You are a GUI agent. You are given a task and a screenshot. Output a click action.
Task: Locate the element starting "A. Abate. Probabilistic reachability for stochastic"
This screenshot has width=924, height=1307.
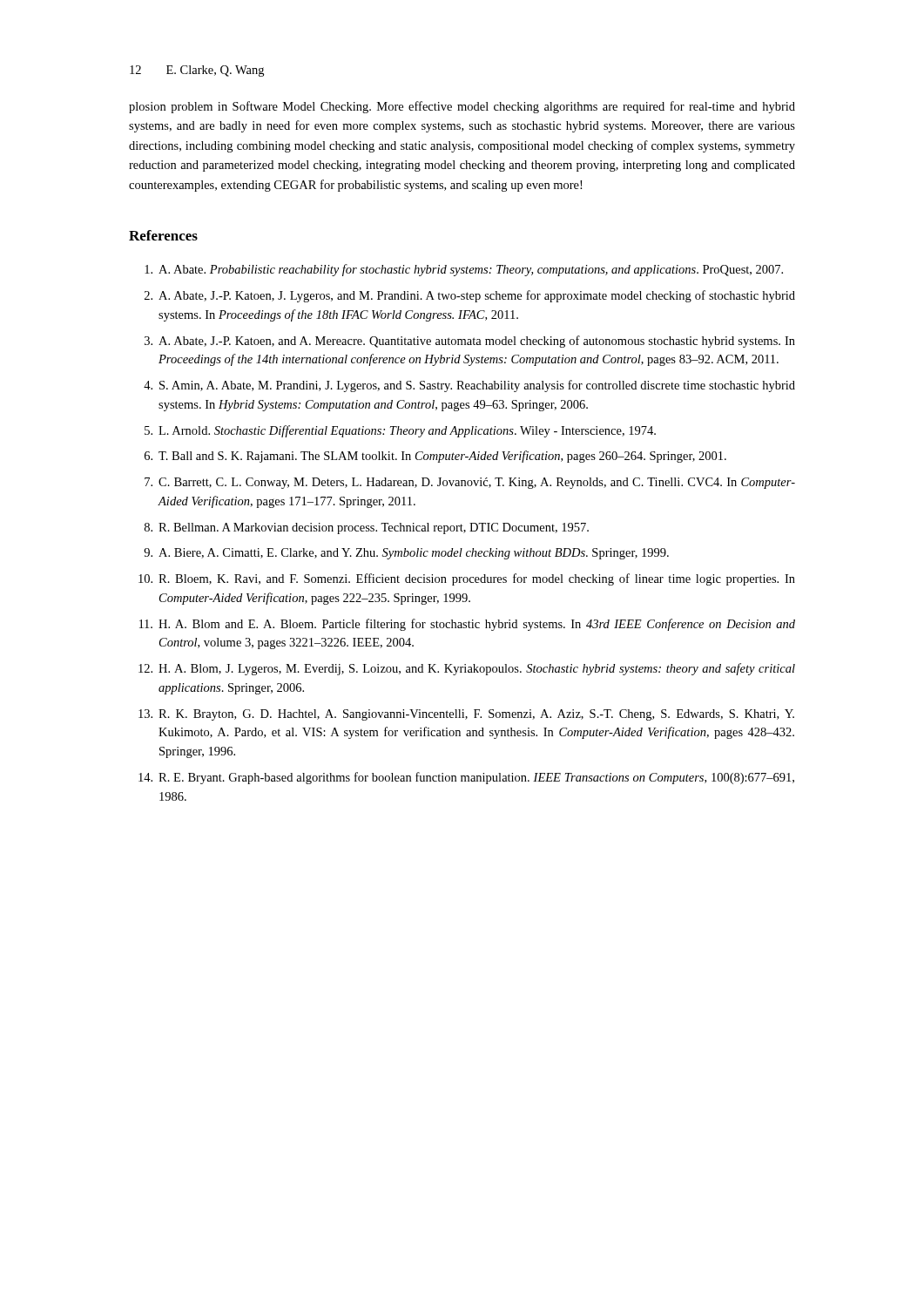pos(462,270)
